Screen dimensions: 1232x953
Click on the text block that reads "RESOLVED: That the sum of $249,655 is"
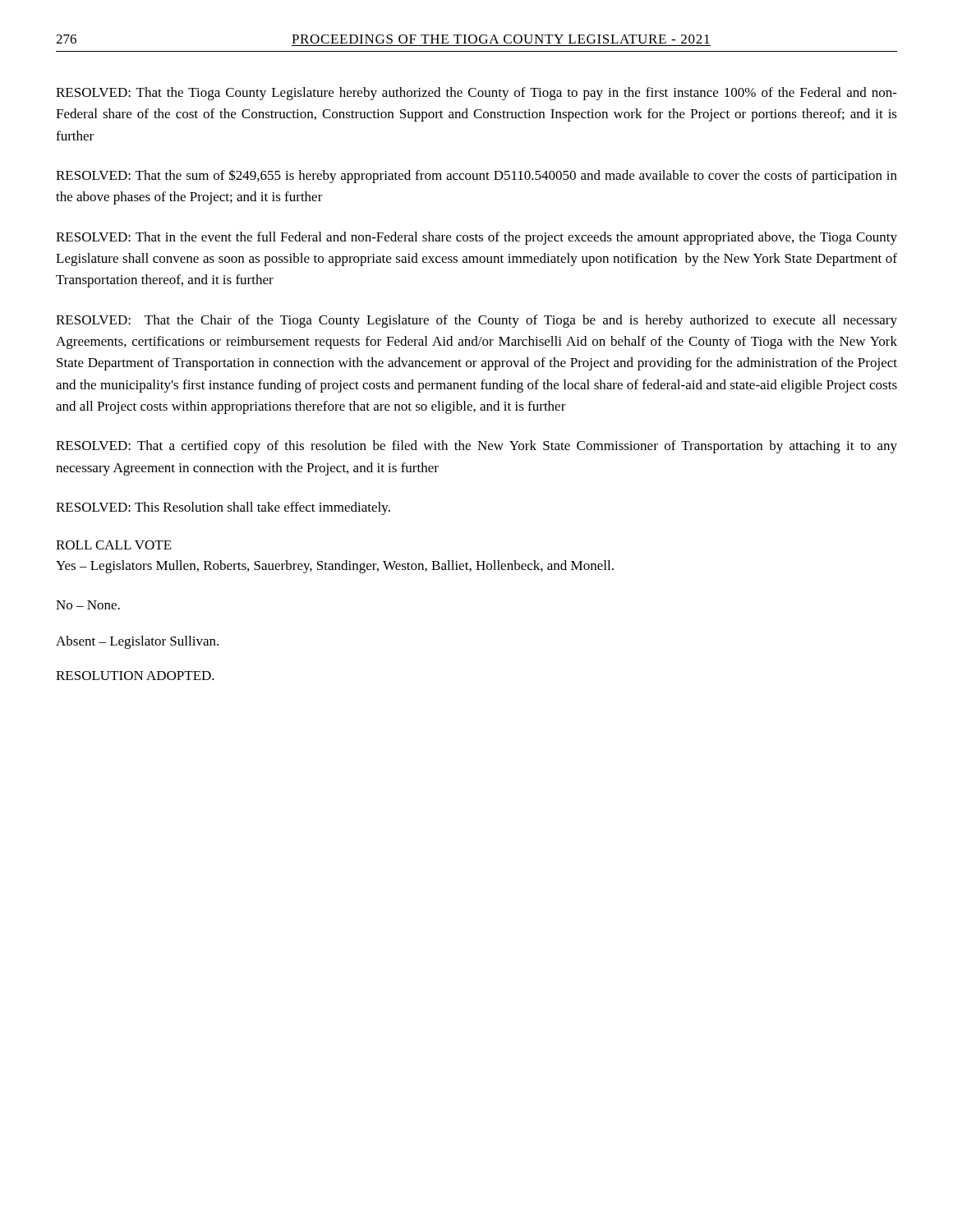[476, 186]
